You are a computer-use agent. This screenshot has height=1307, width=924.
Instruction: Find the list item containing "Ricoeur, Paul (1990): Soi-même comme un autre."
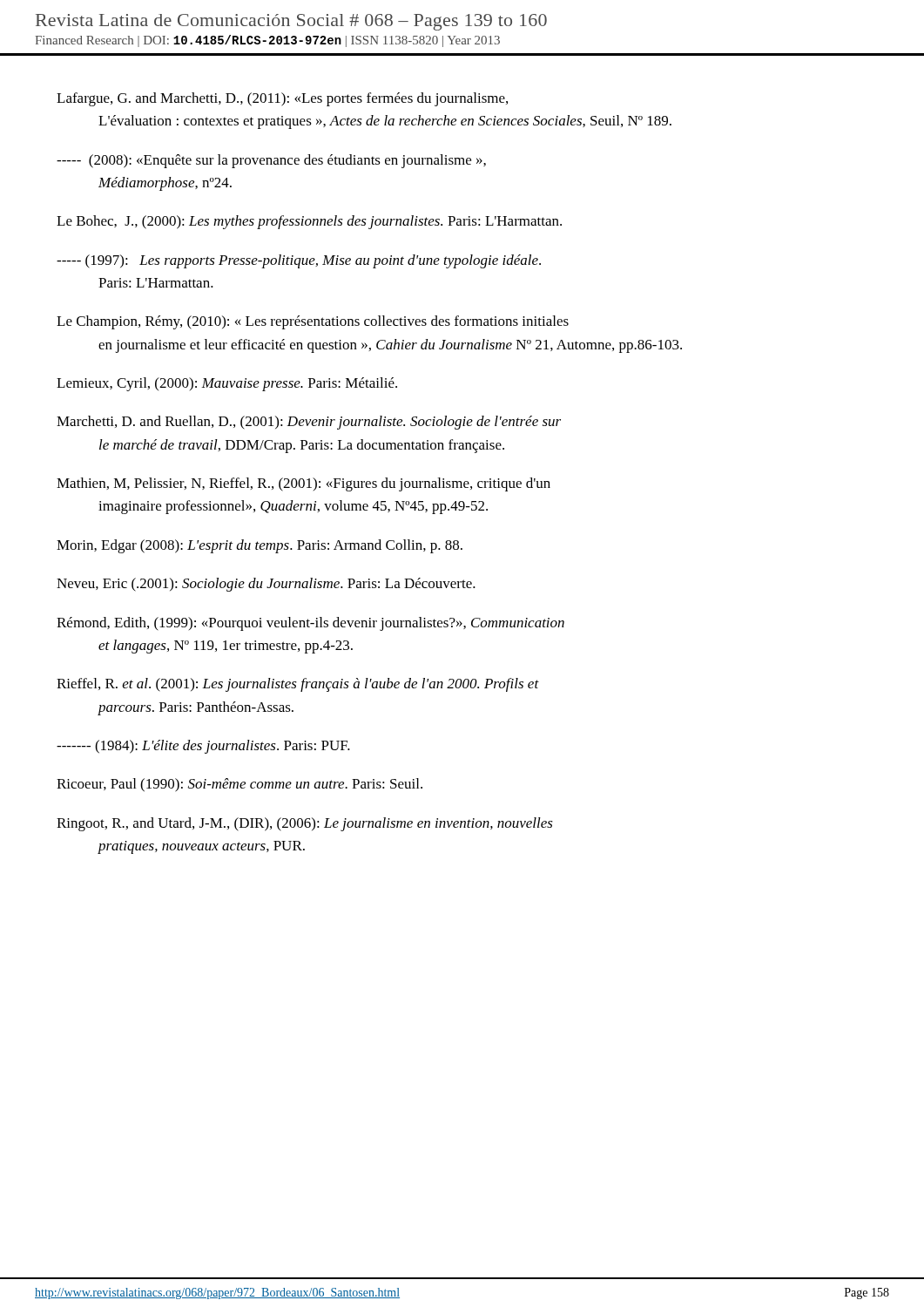(x=240, y=784)
